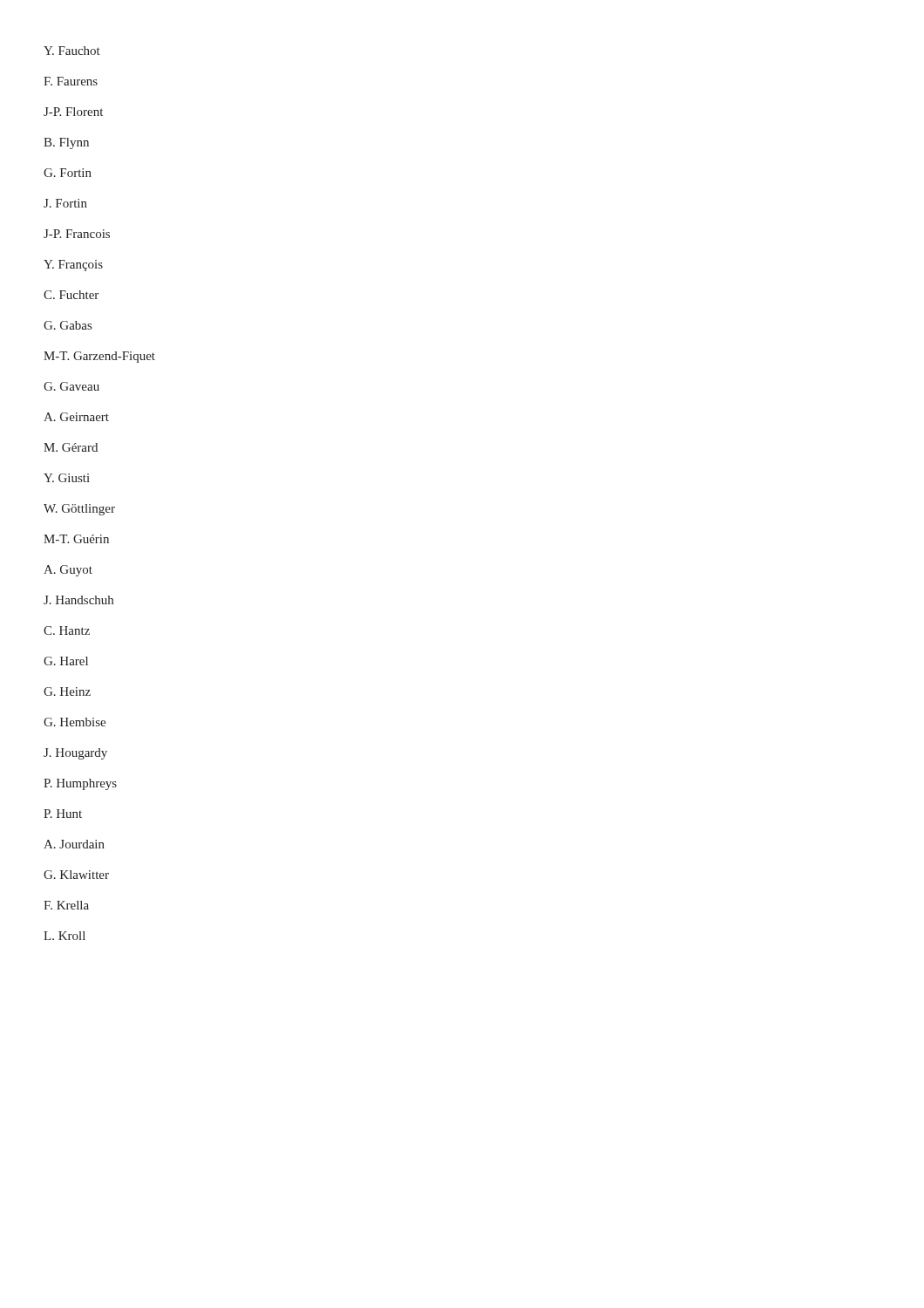Screen dimensions: 1308x924
Task: Click on the element starting "G. Harel"
Action: click(x=66, y=661)
